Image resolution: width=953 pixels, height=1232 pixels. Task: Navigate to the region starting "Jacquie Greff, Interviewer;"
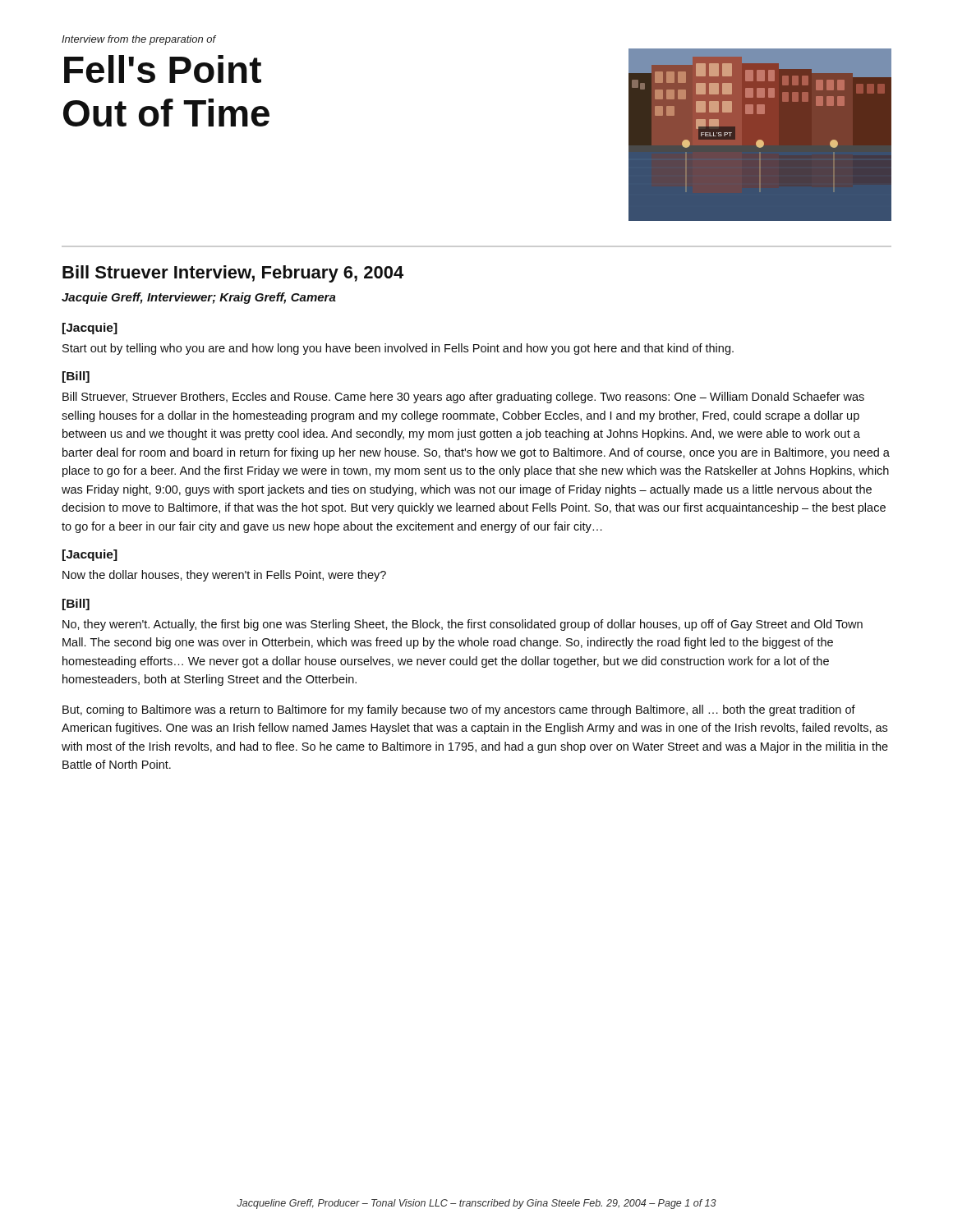click(199, 297)
